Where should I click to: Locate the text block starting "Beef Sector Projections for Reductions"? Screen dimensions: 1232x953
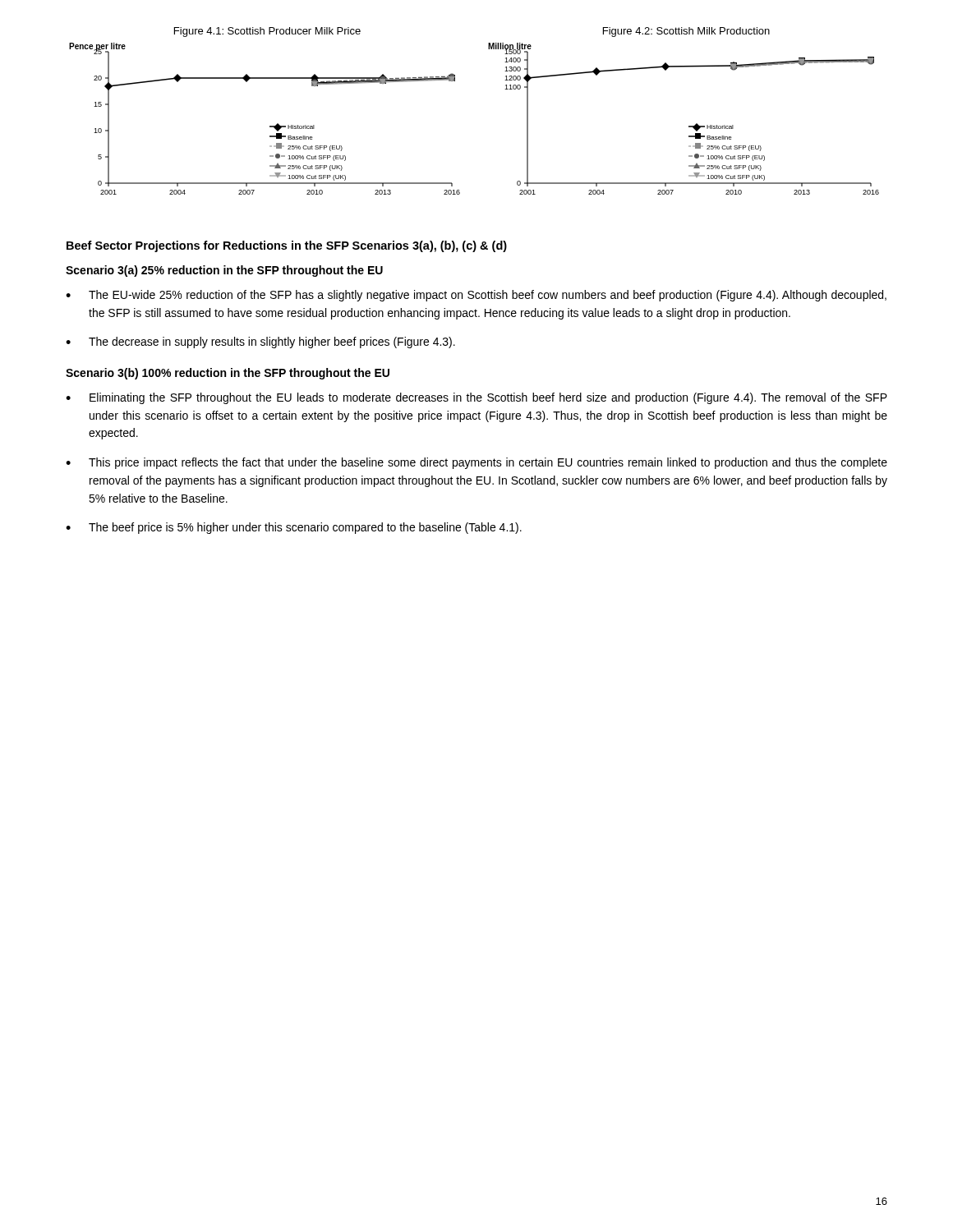pos(286,246)
